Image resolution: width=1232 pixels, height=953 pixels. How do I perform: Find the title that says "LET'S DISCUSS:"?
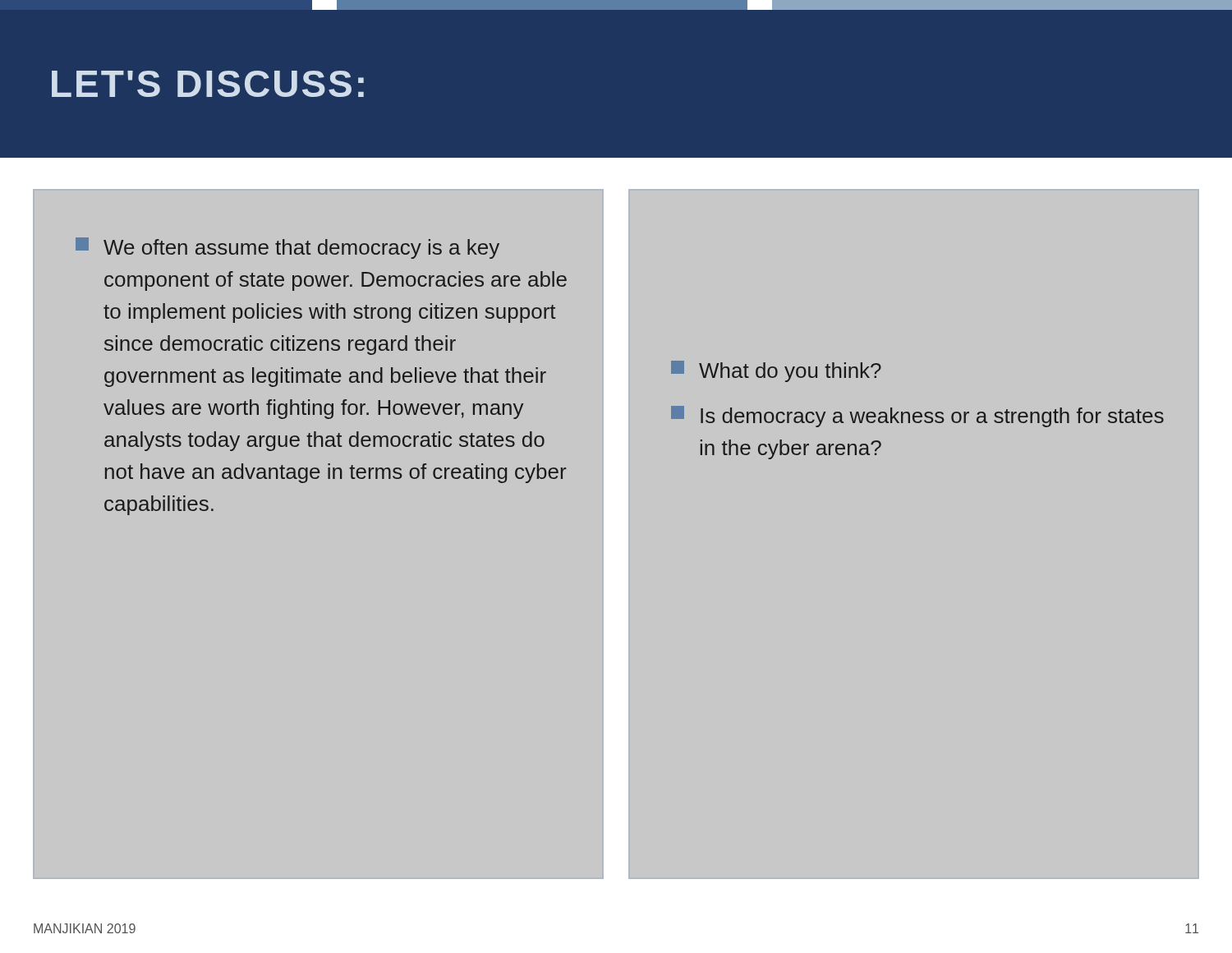coord(209,84)
